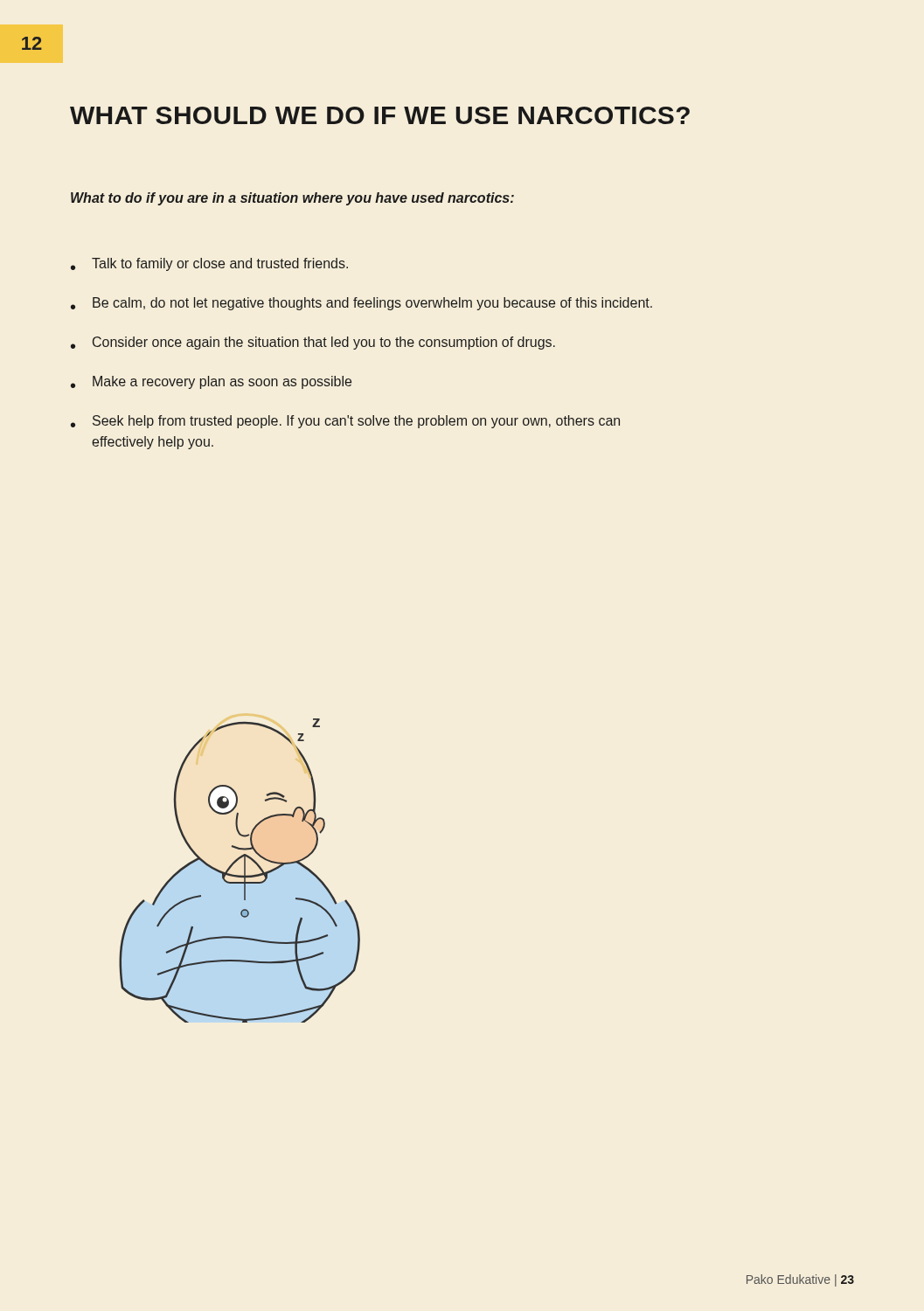Locate the text block starting "• Consider once again the situation that led"
This screenshot has height=1311, width=924.
(x=313, y=346)
